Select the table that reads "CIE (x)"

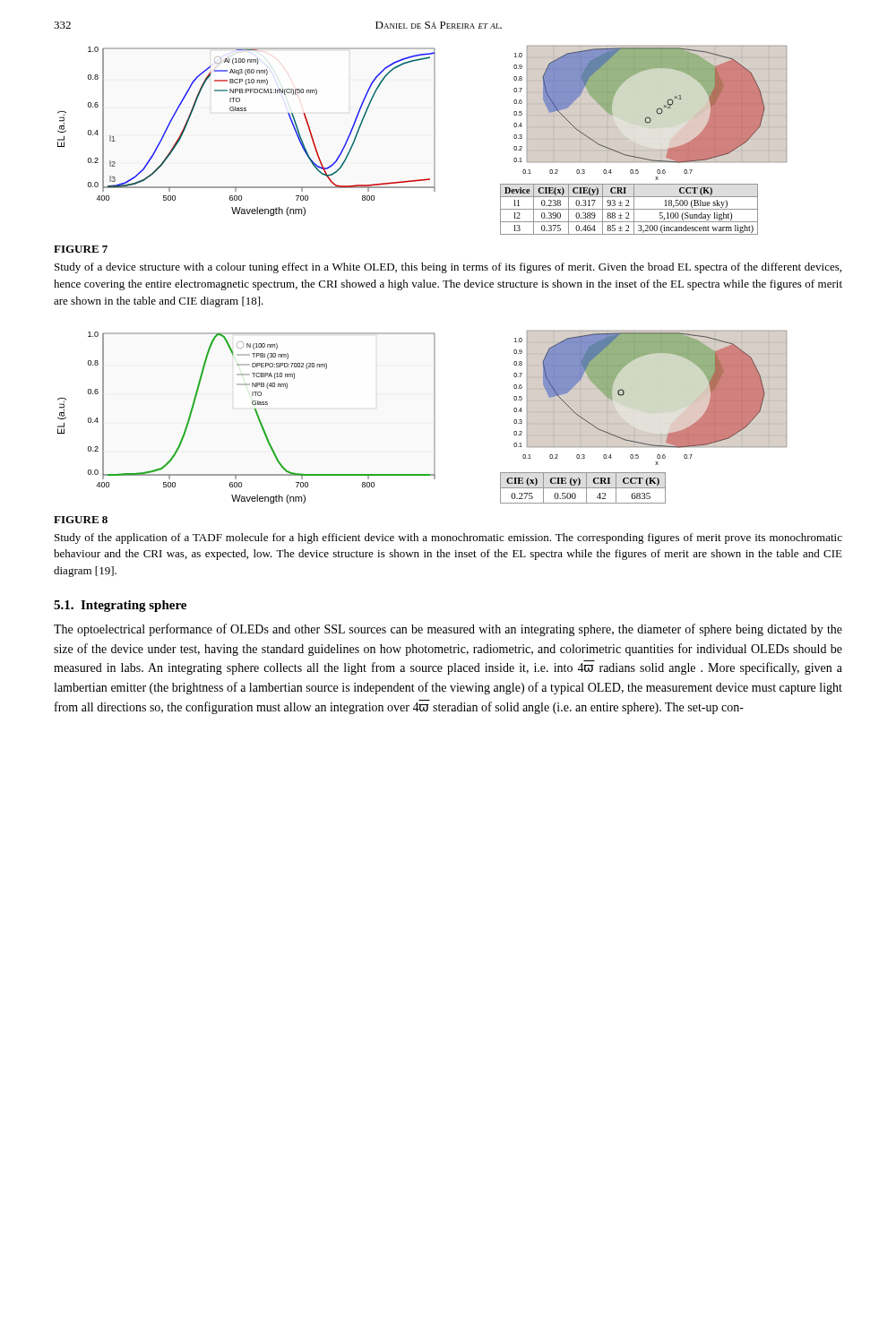[583, 486]
